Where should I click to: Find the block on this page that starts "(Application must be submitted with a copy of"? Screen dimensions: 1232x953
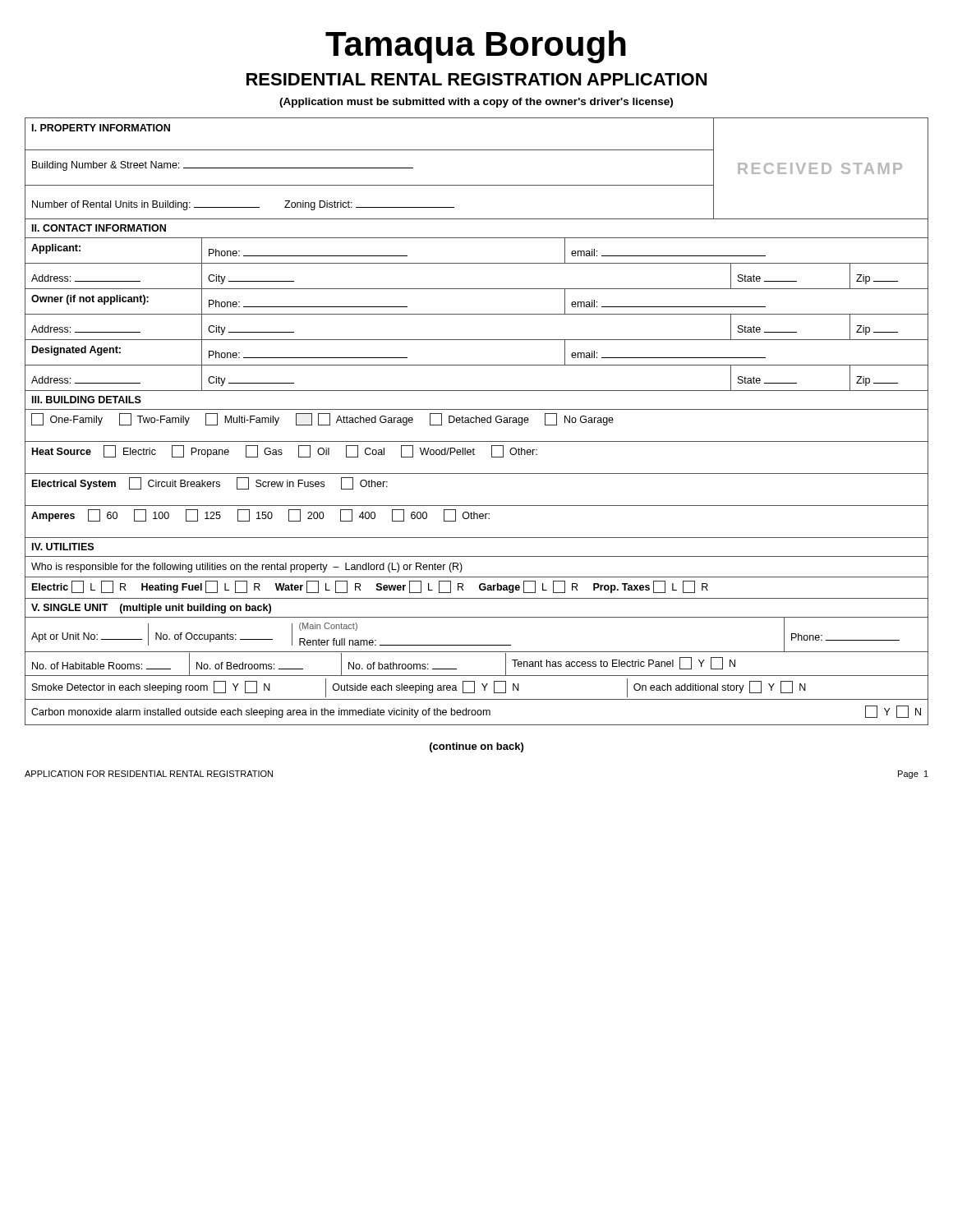click(476, 101)
